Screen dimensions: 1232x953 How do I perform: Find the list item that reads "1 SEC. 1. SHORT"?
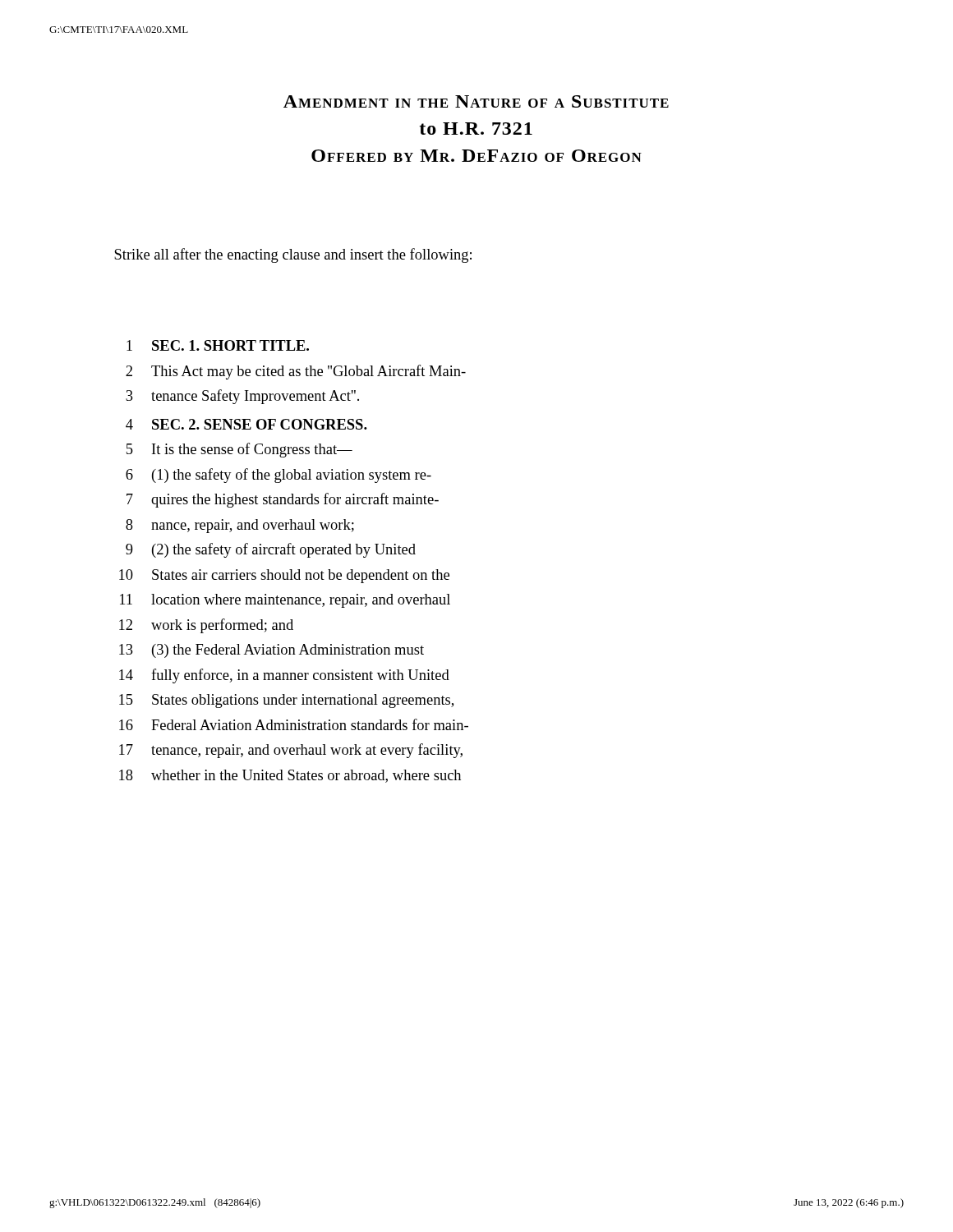218,345
